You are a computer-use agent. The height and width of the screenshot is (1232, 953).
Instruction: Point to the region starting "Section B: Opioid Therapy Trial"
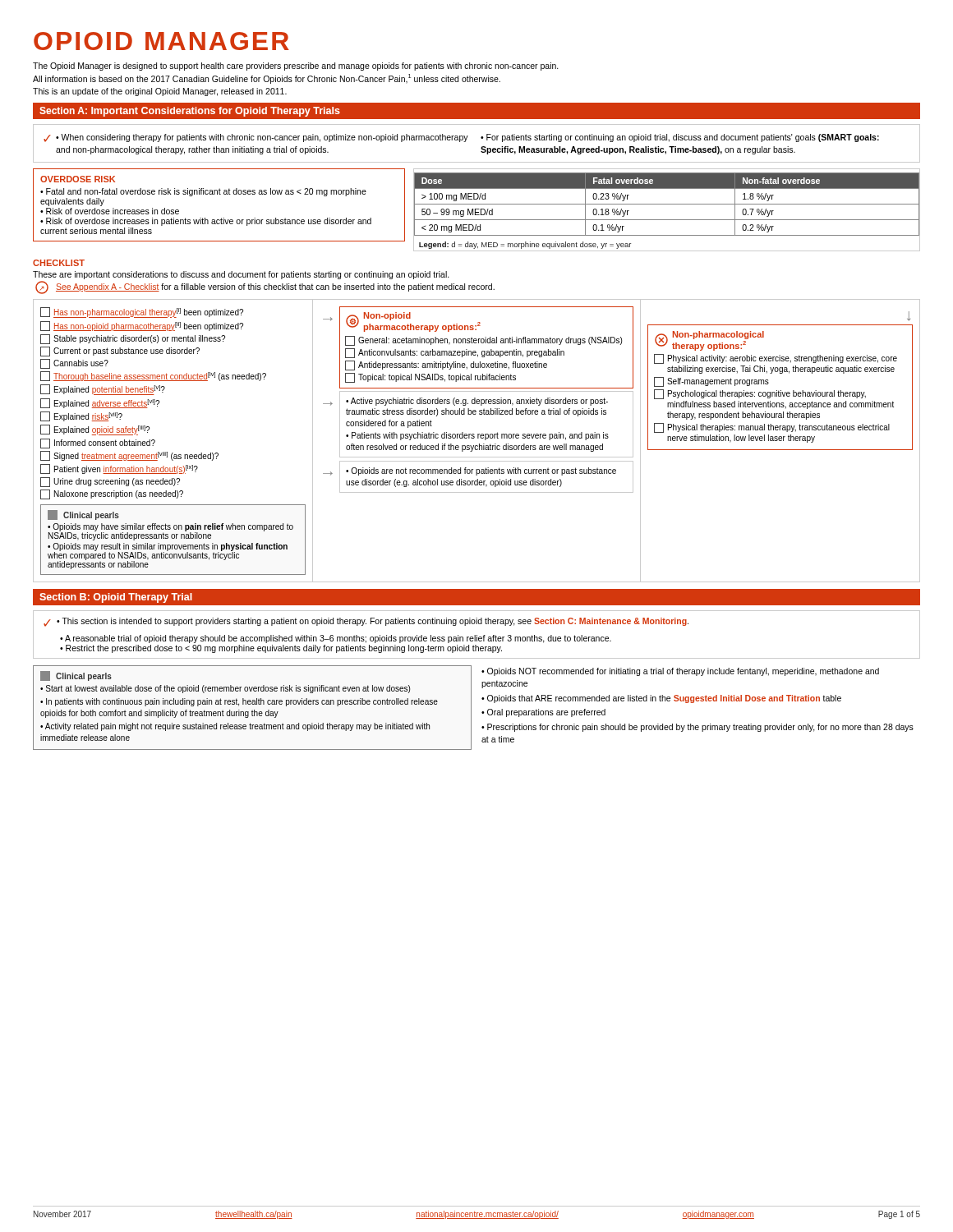(116, 597)
